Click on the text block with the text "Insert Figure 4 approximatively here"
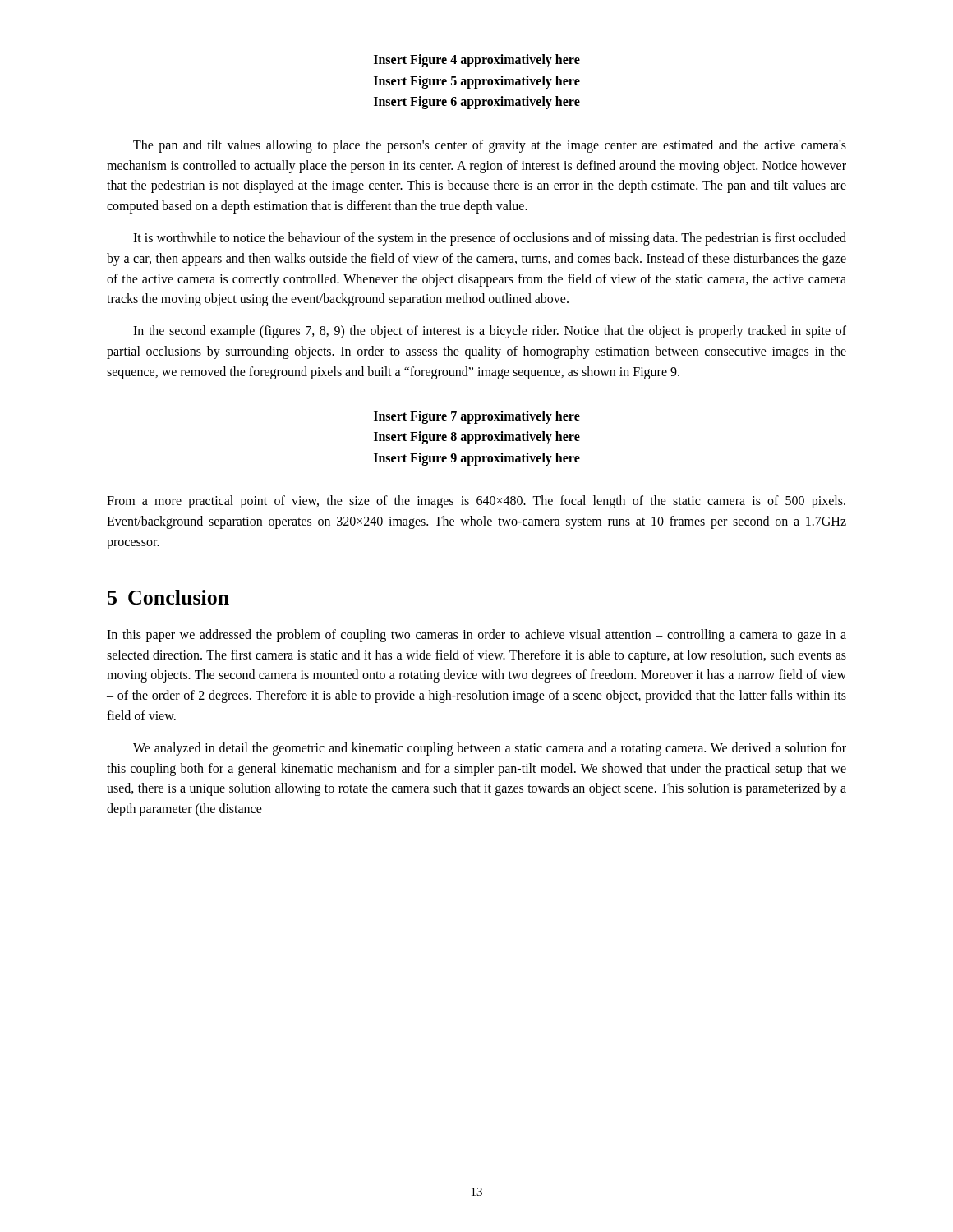The width and height of the screenshot is (953, 1232). (x=476, y=81)
